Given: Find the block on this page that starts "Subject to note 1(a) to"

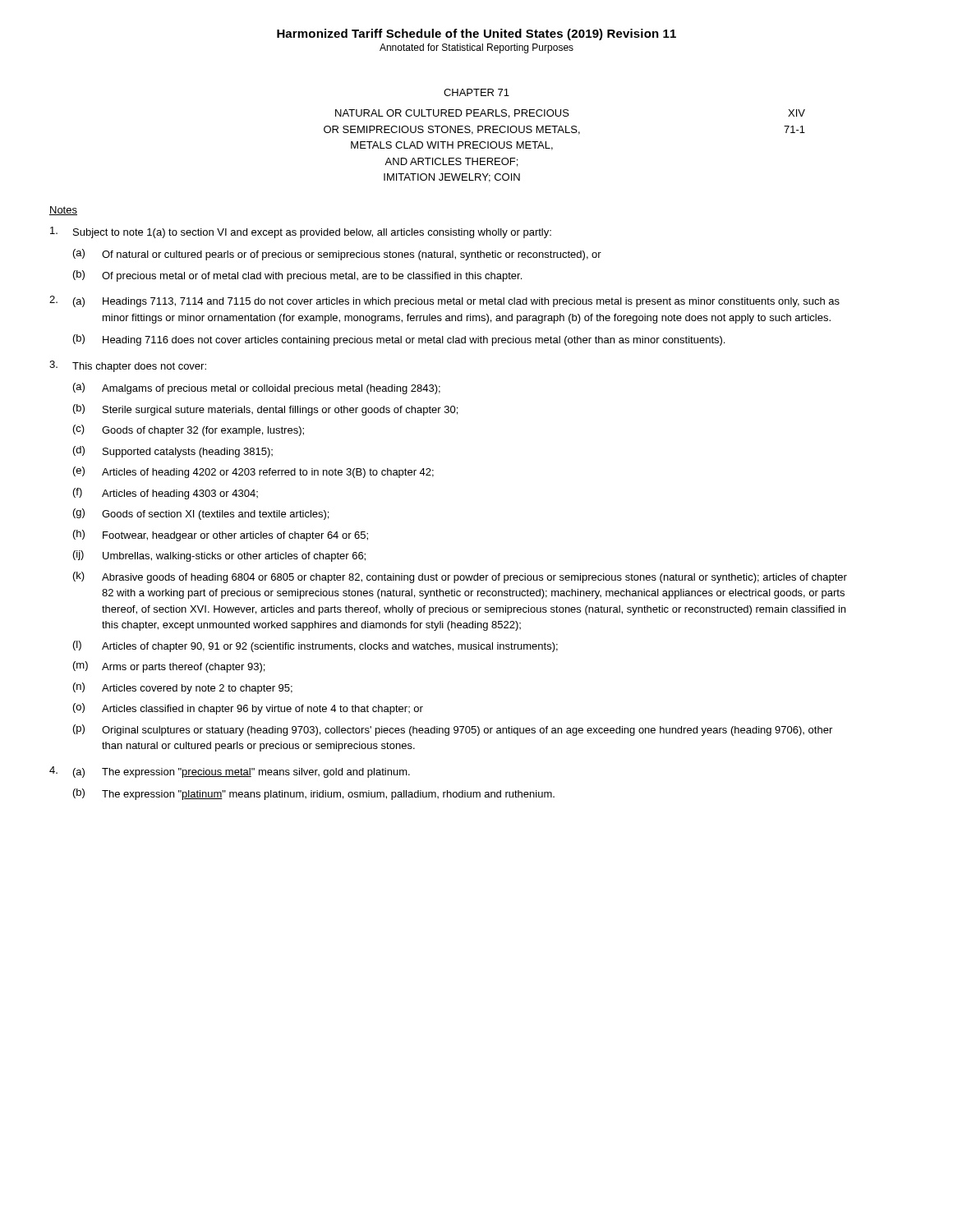Looking at the screenshot, I should click(x=452, y=232).
